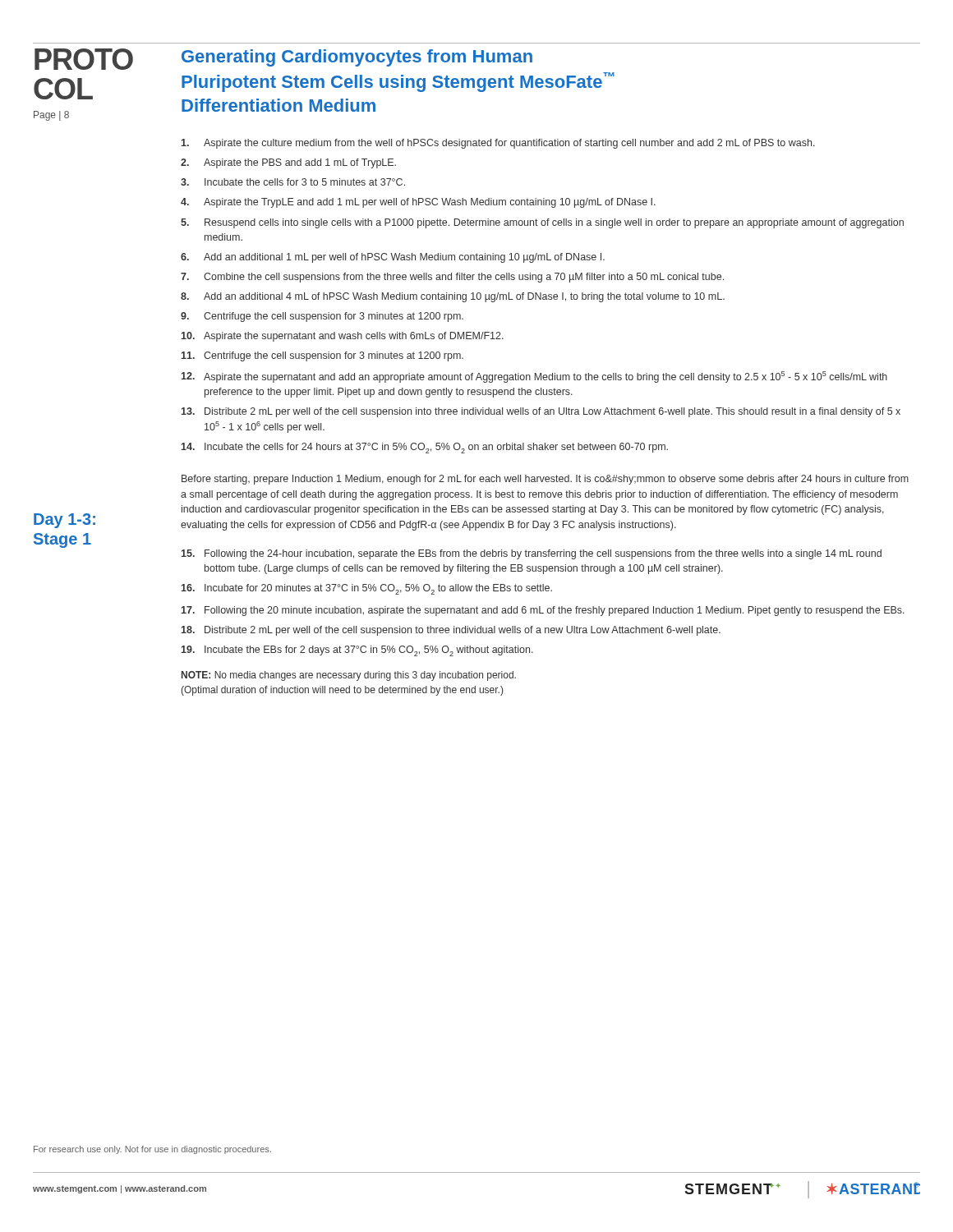This screenshot has height=1232, width=953.
Task: Find the list item containing "Aspirate the culture medium from the"
Action: (548, 143)
